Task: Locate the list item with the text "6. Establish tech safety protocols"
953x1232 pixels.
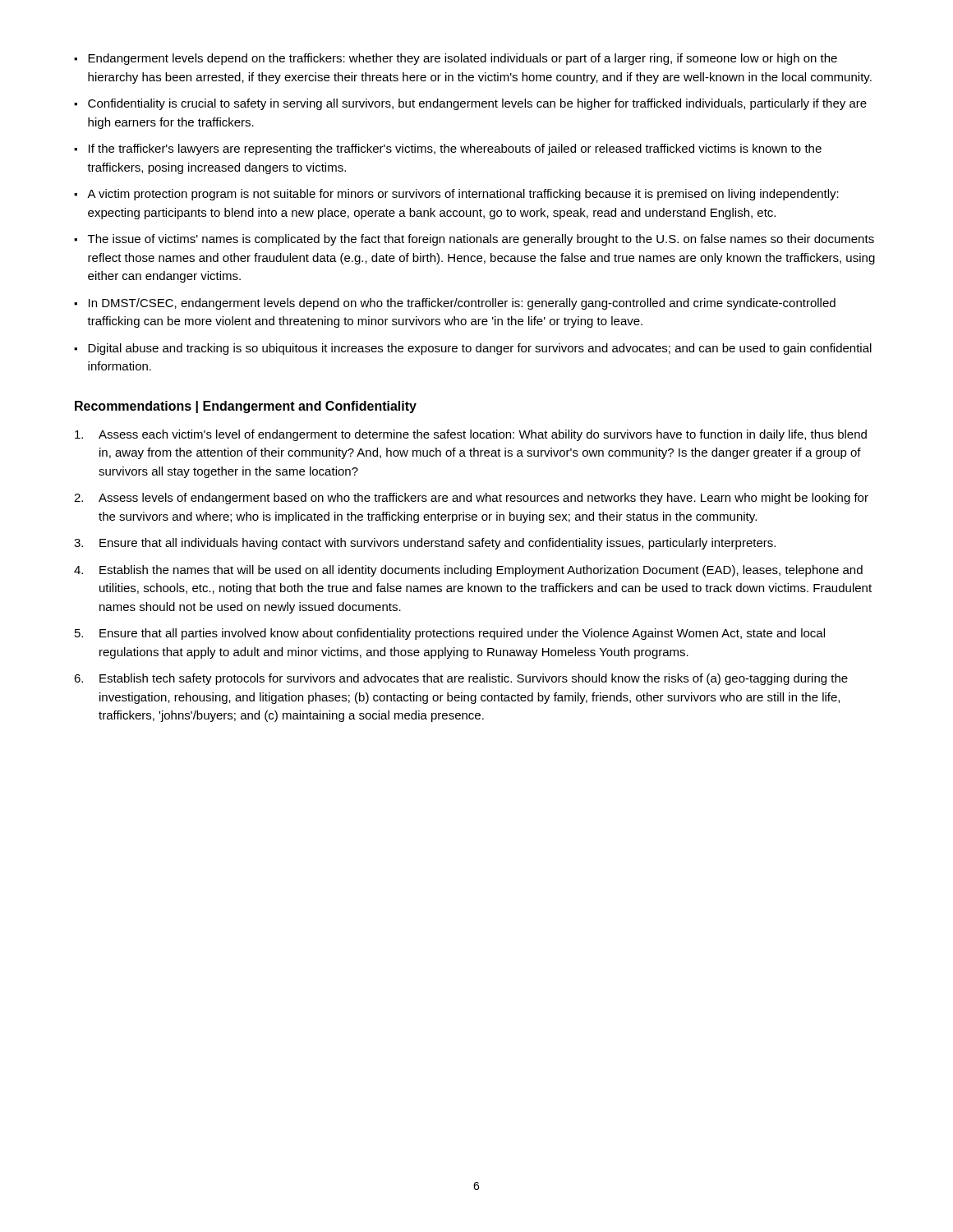Action: [476, 697]
